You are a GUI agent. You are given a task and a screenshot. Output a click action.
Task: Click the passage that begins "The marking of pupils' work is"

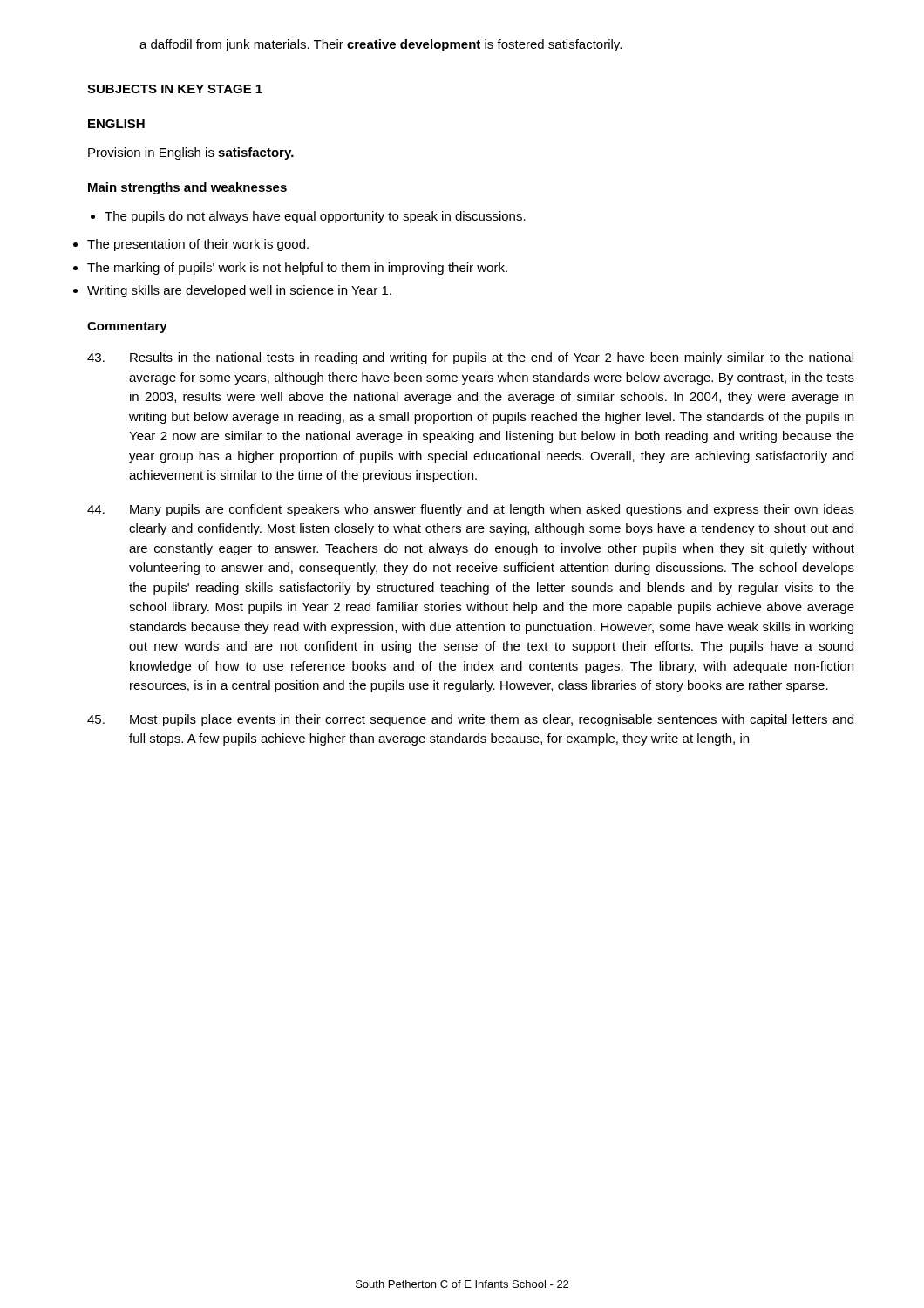471,267
